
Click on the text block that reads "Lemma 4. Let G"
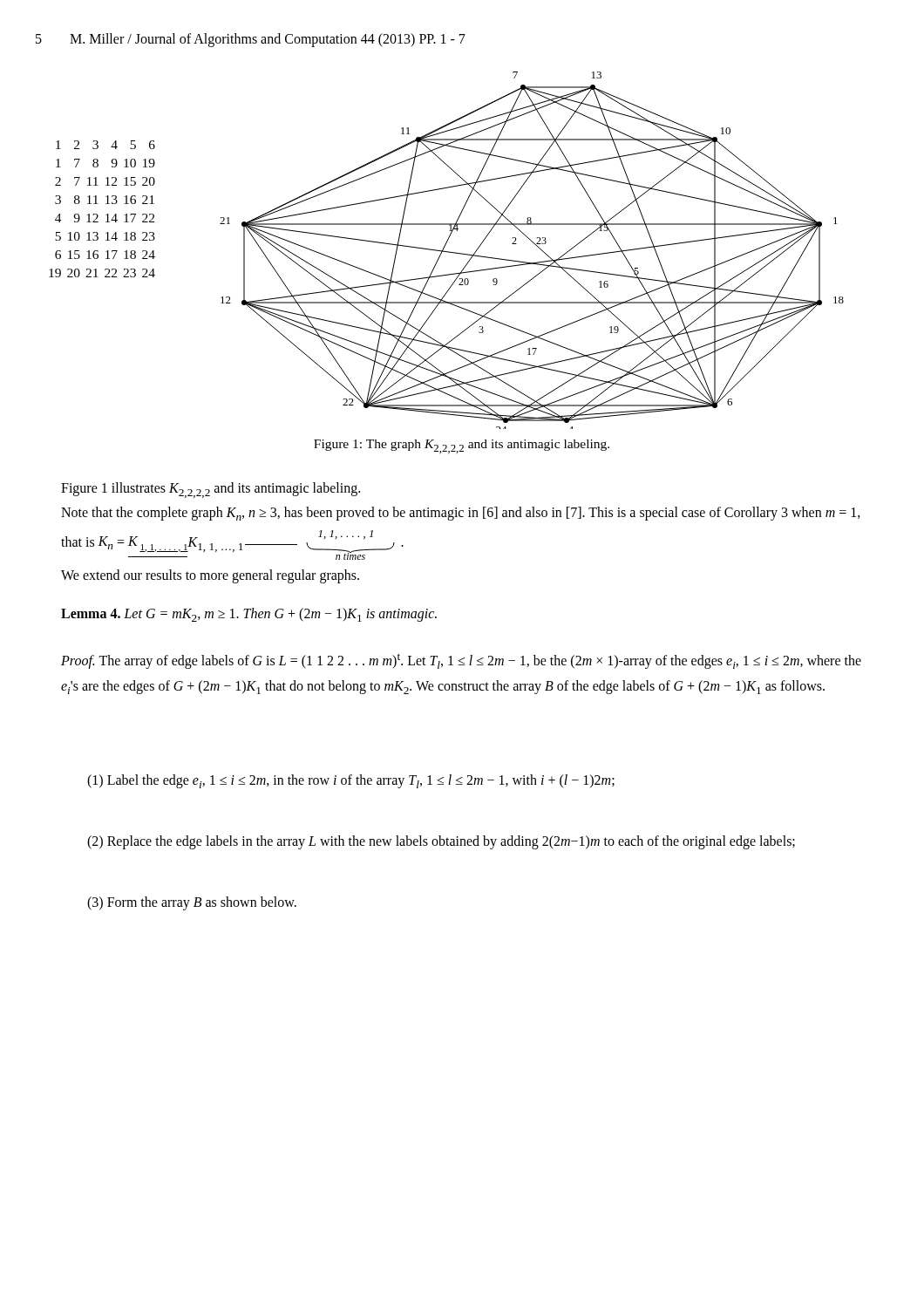tap(249, 615)
